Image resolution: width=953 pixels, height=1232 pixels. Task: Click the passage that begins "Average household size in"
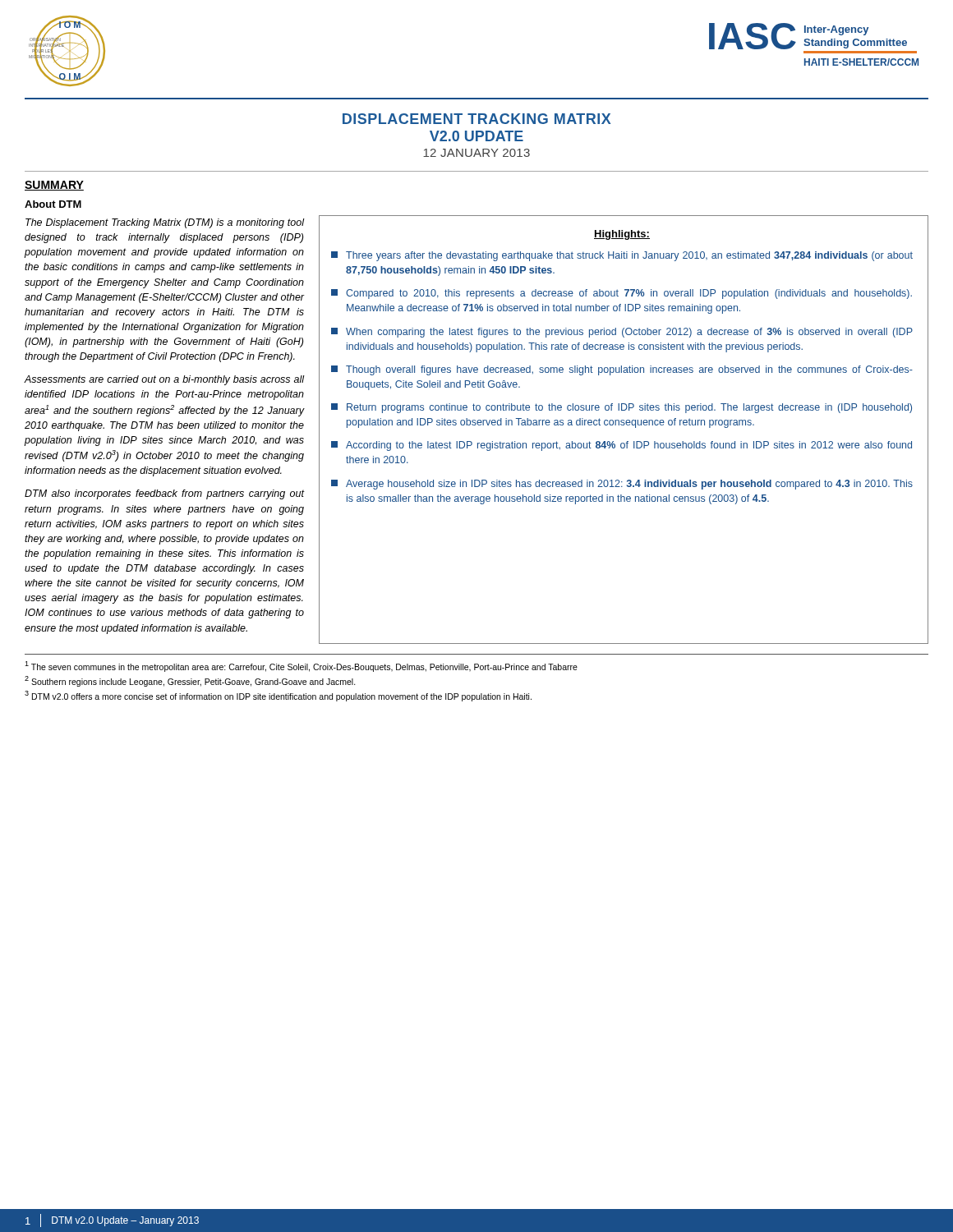[622, 491]
